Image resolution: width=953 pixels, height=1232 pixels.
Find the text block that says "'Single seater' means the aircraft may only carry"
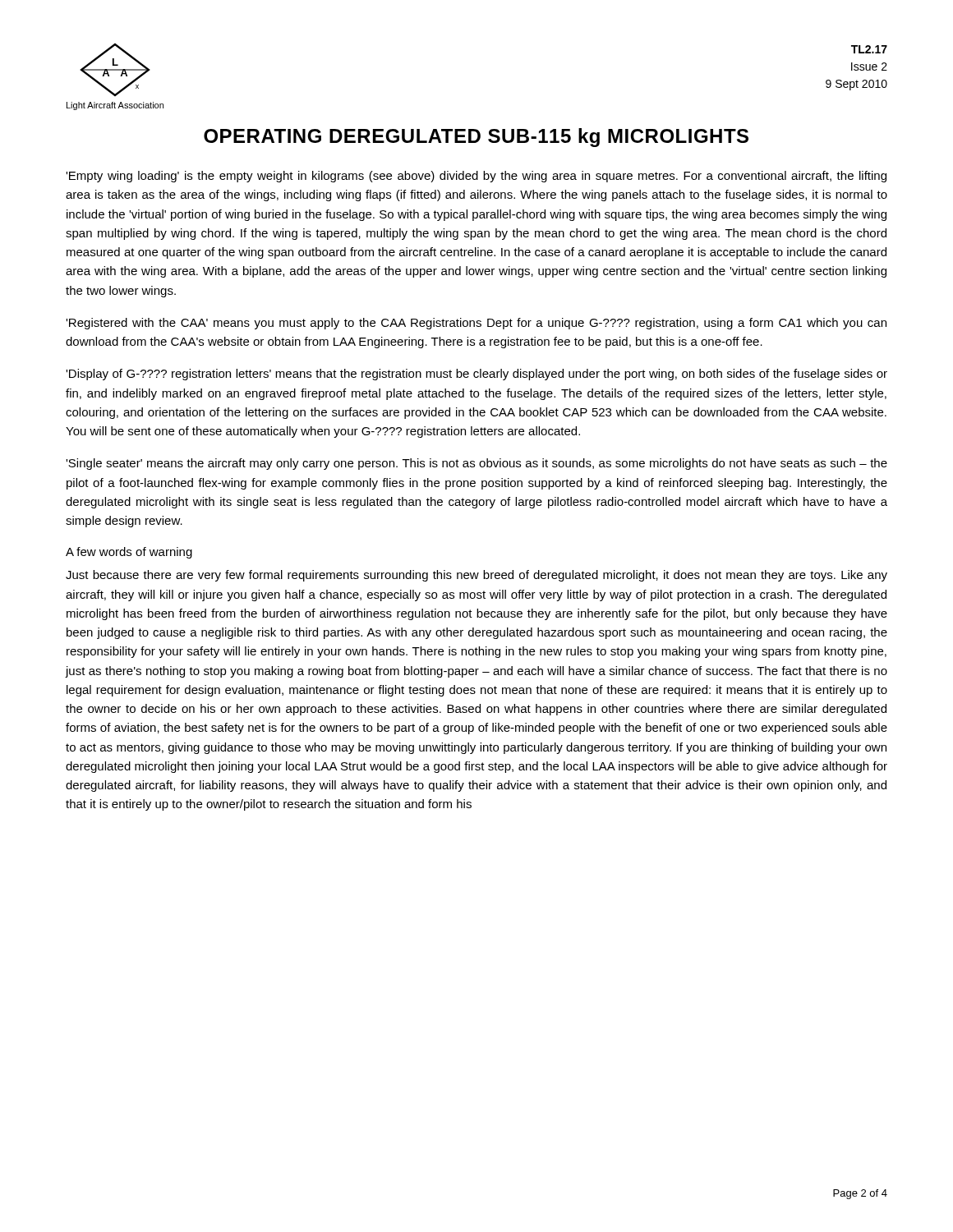click(476, 492)
